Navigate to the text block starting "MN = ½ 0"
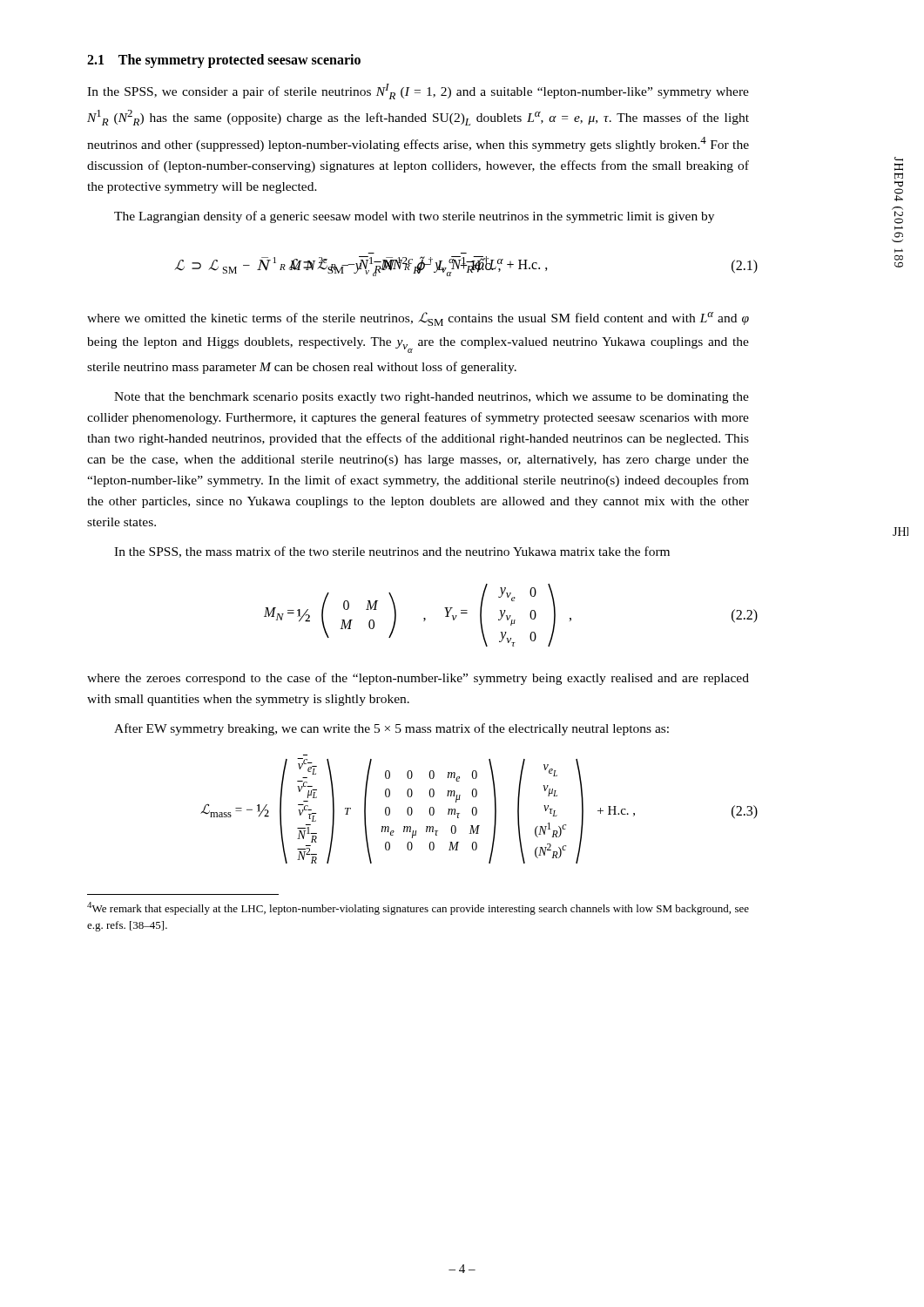The image size is (924, 1307). click(x=418, y=615)
